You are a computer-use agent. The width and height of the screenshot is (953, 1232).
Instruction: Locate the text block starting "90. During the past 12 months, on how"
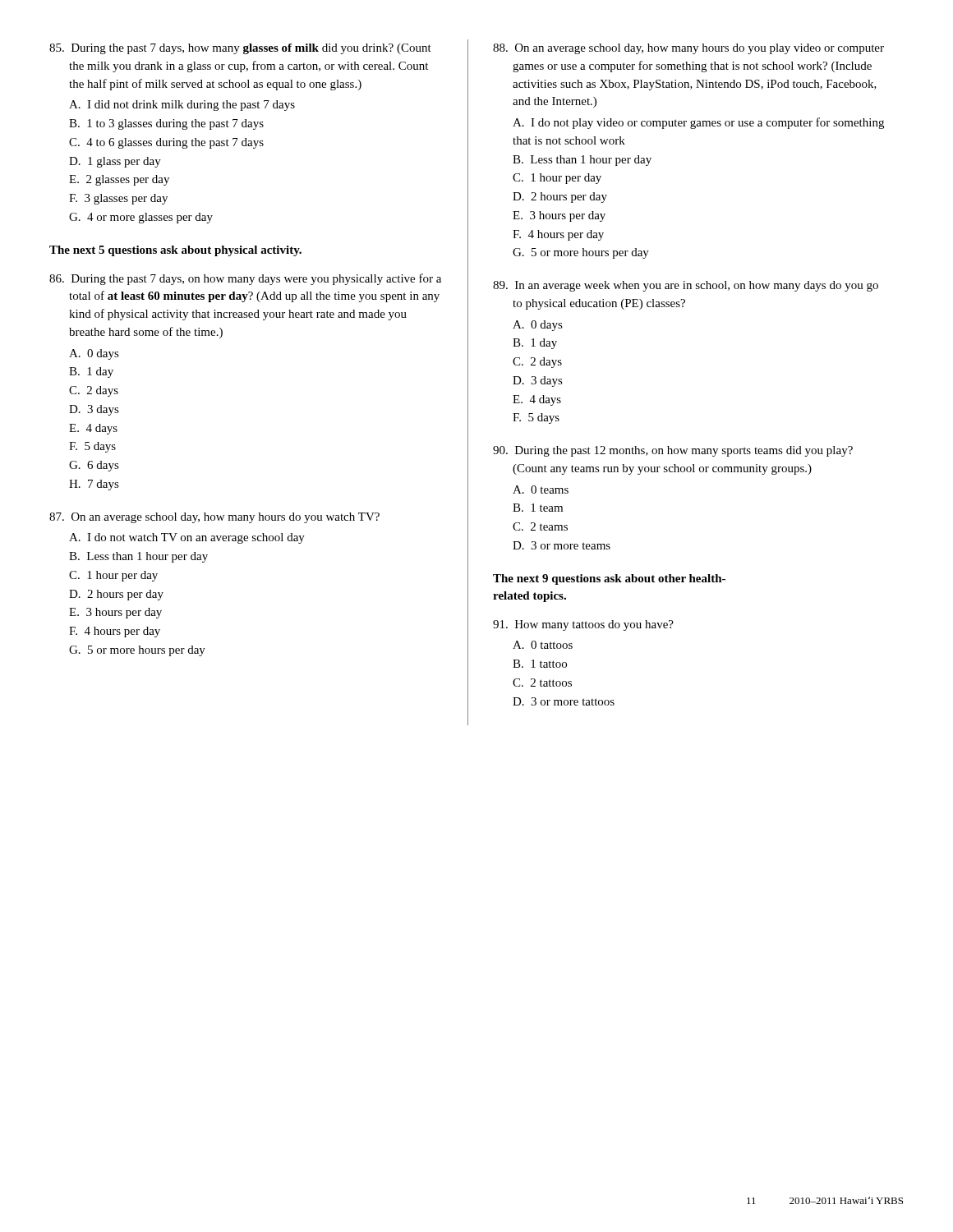click(x=673, y=451)
